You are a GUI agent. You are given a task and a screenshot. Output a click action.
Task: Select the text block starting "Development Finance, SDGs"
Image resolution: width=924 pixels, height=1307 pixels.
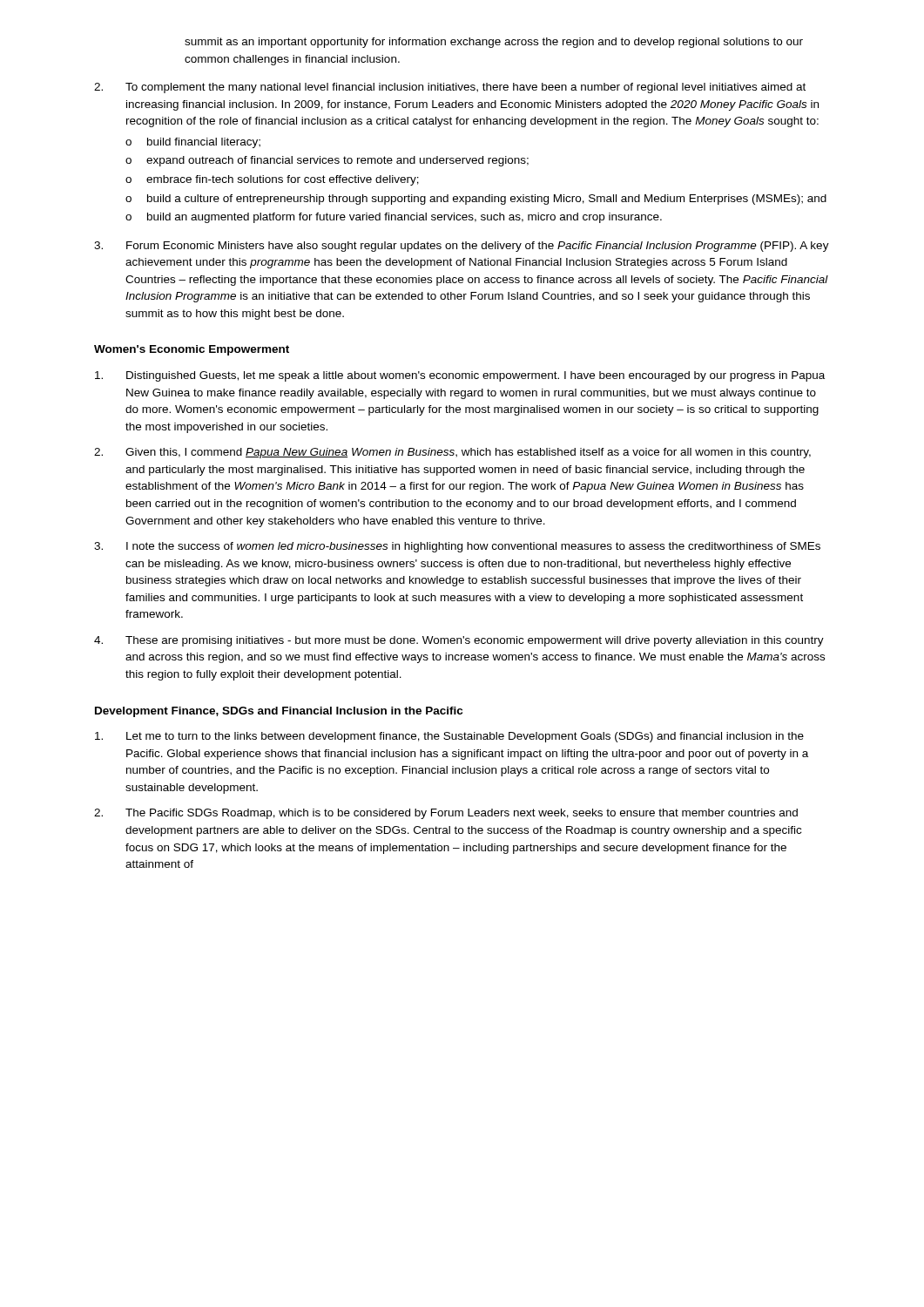pos(279,710)
